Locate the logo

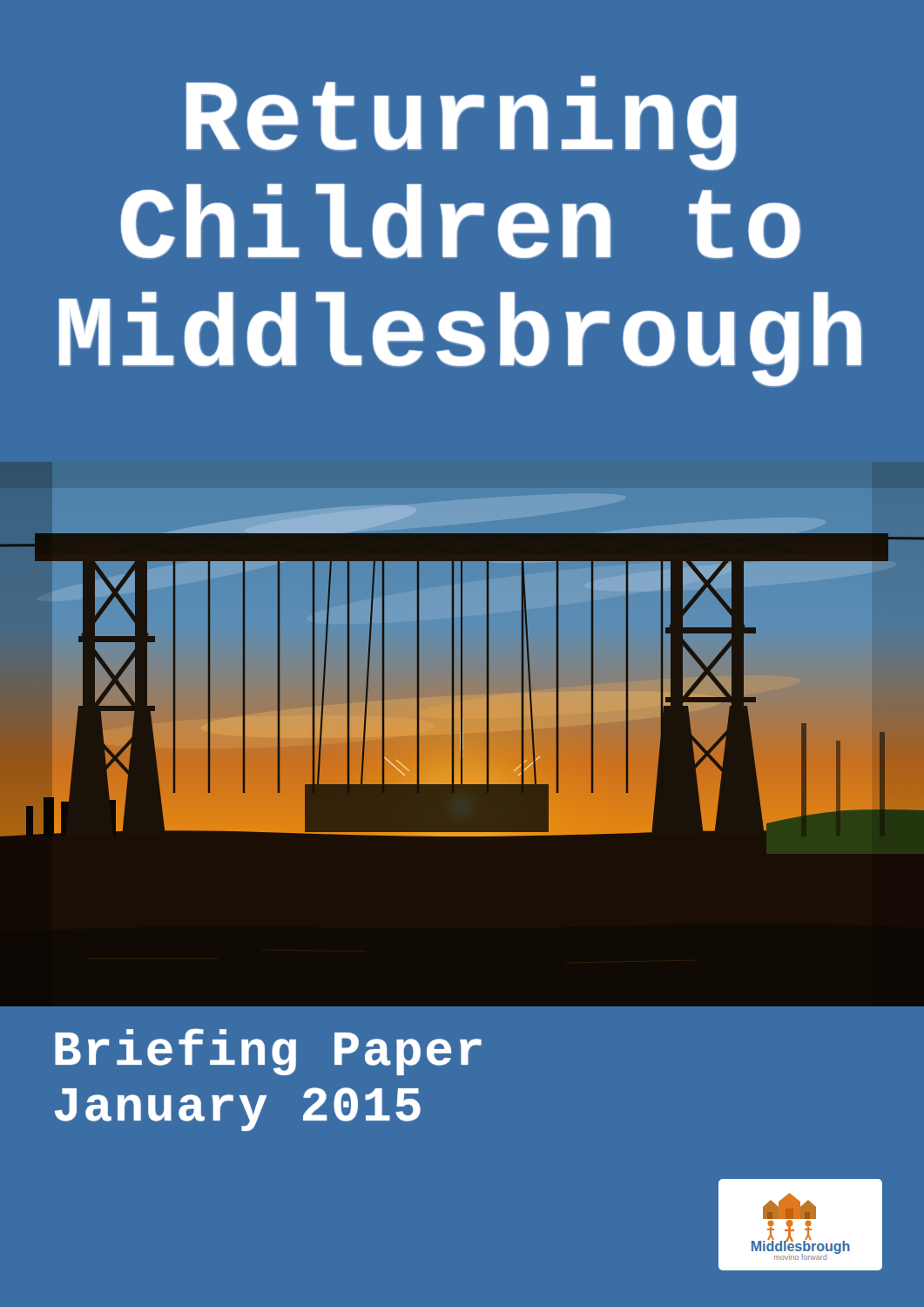click(x=800, y=1225)
